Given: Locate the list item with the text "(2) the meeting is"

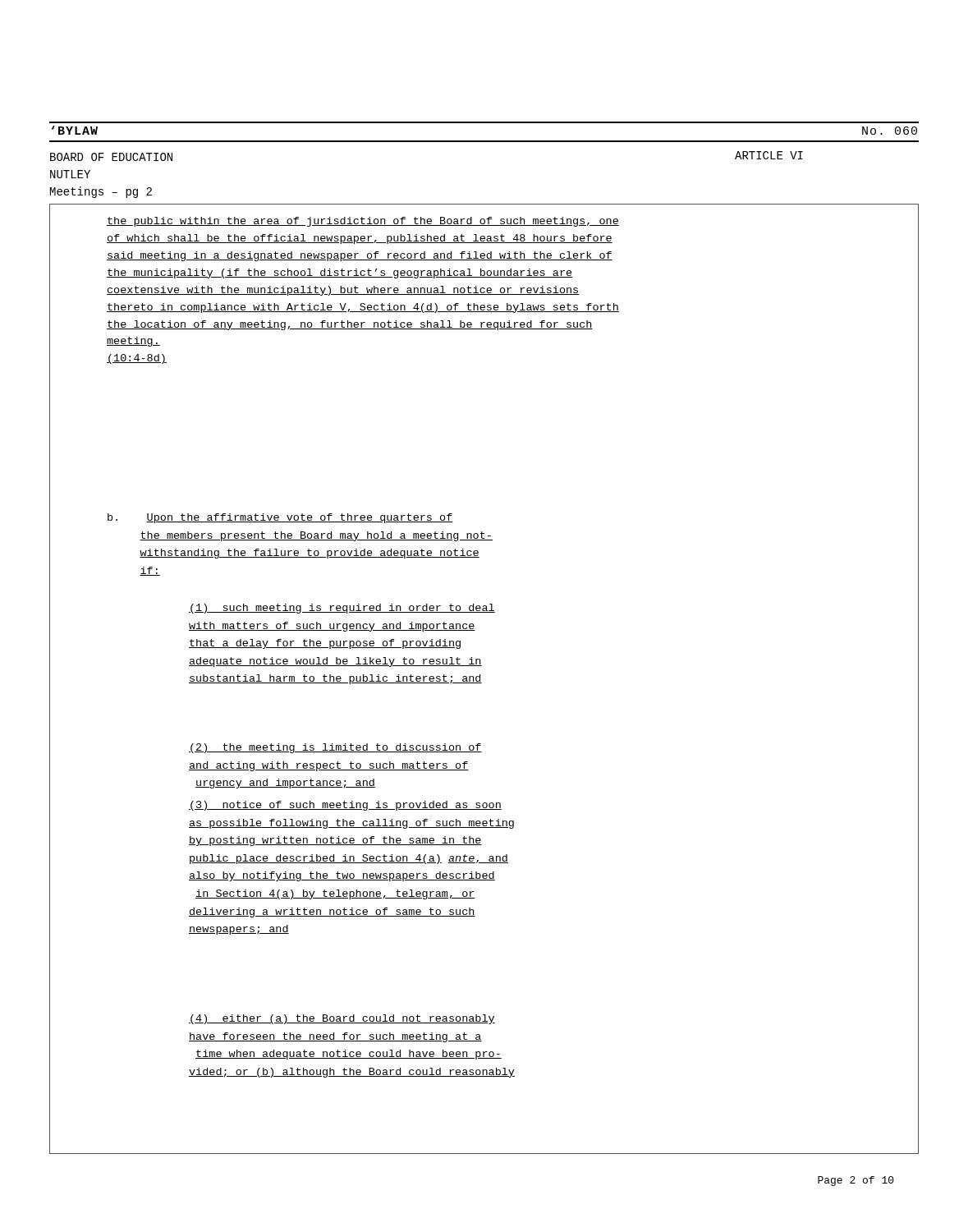Looking at the screenshot, I should (x=335, y=766).
